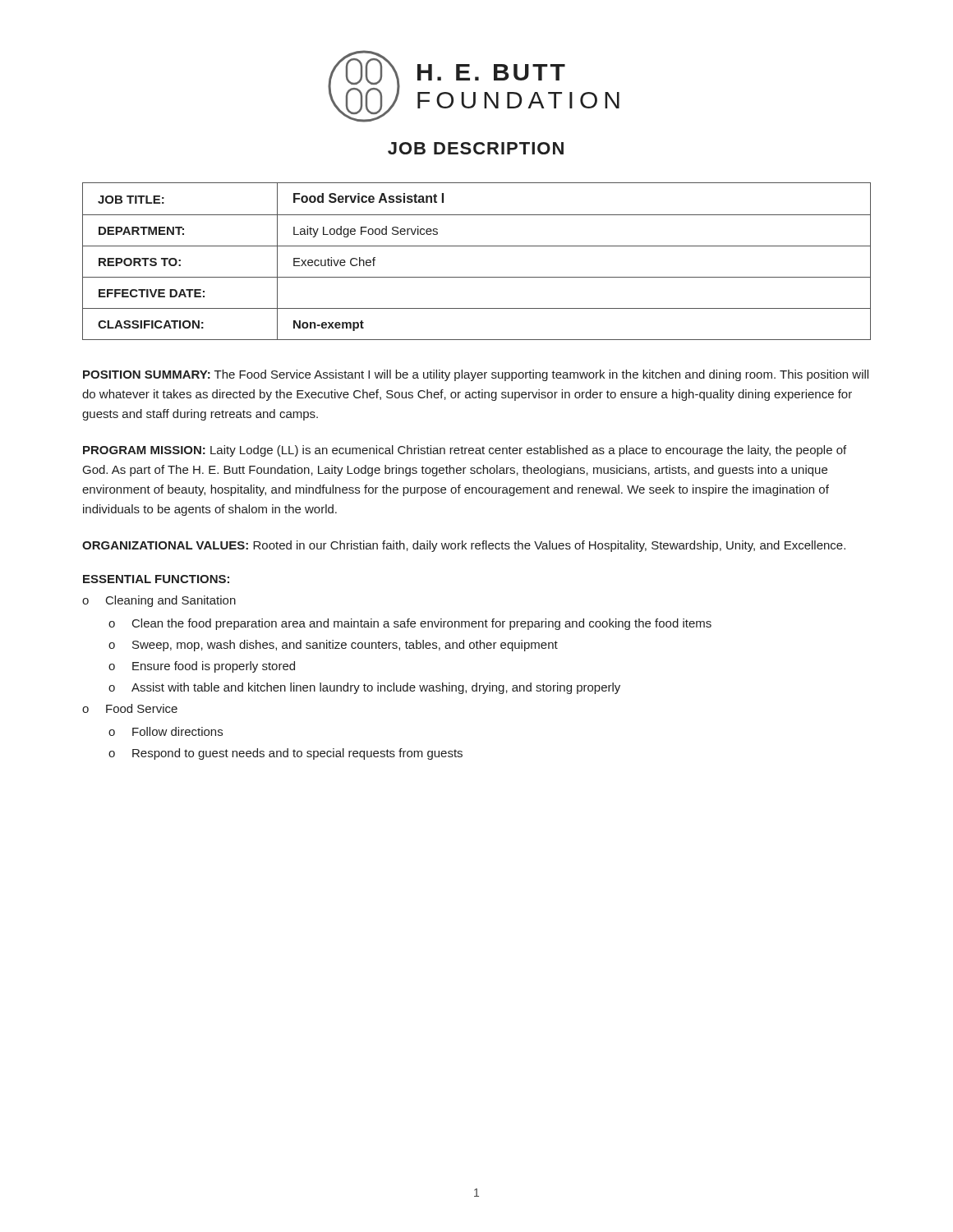This screenshot has width=953, height=1232.
Task: Point to "o Cleaning and Sanitation"
Action: click(159, 600)
